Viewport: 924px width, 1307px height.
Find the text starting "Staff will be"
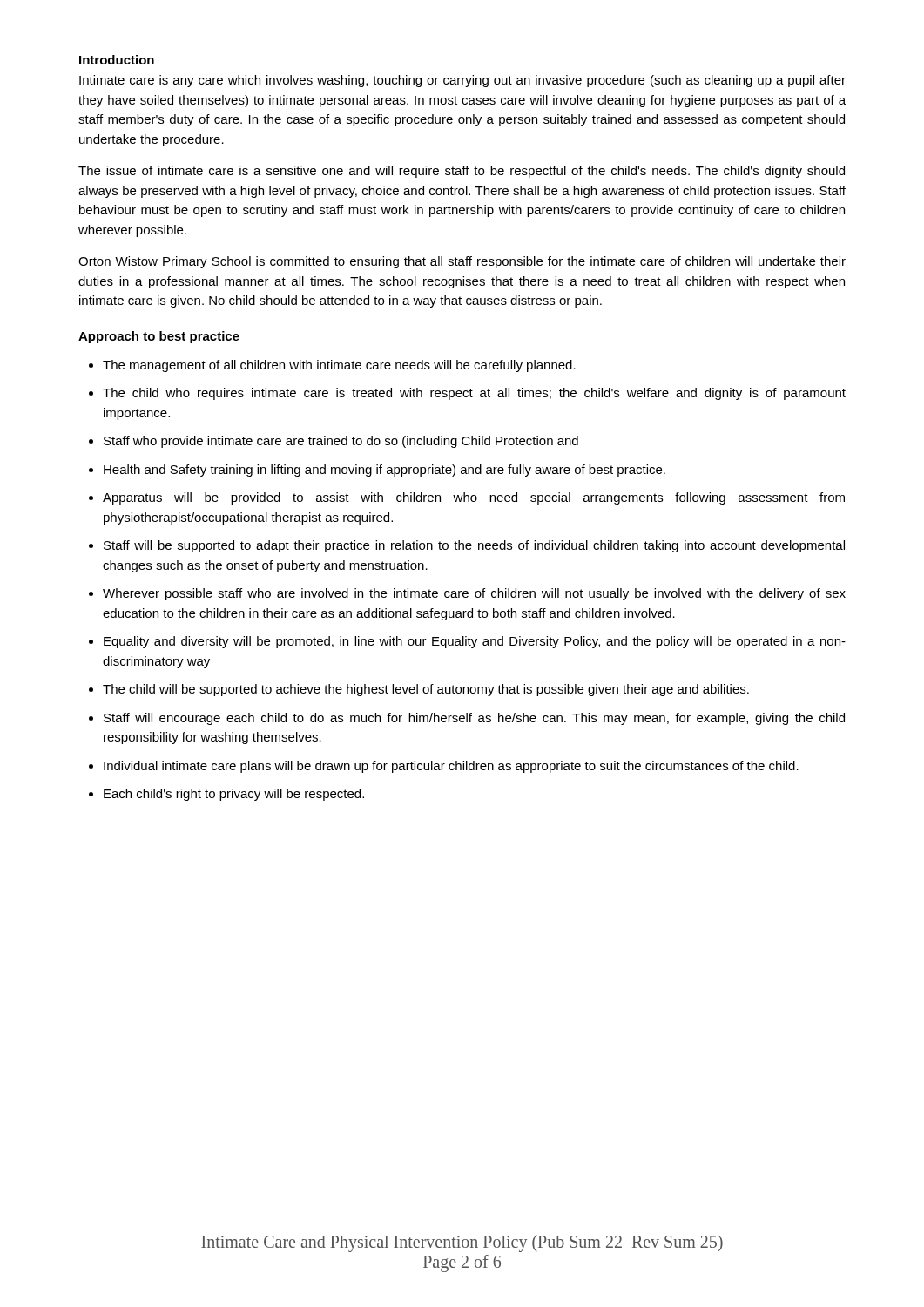click(474, 555)
